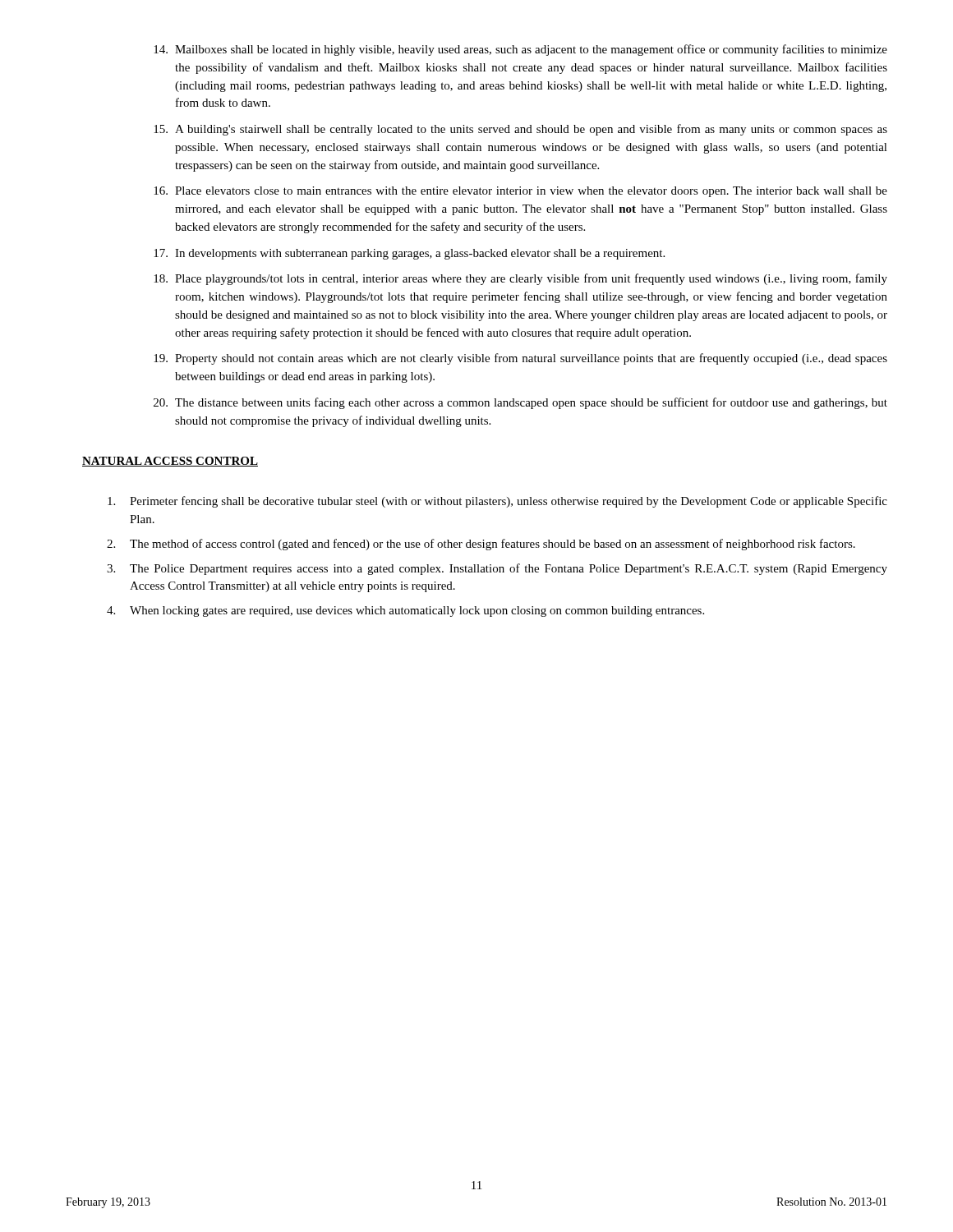
Task: Locate the text starting "19. Property should not"
Action: pos(485,368)
